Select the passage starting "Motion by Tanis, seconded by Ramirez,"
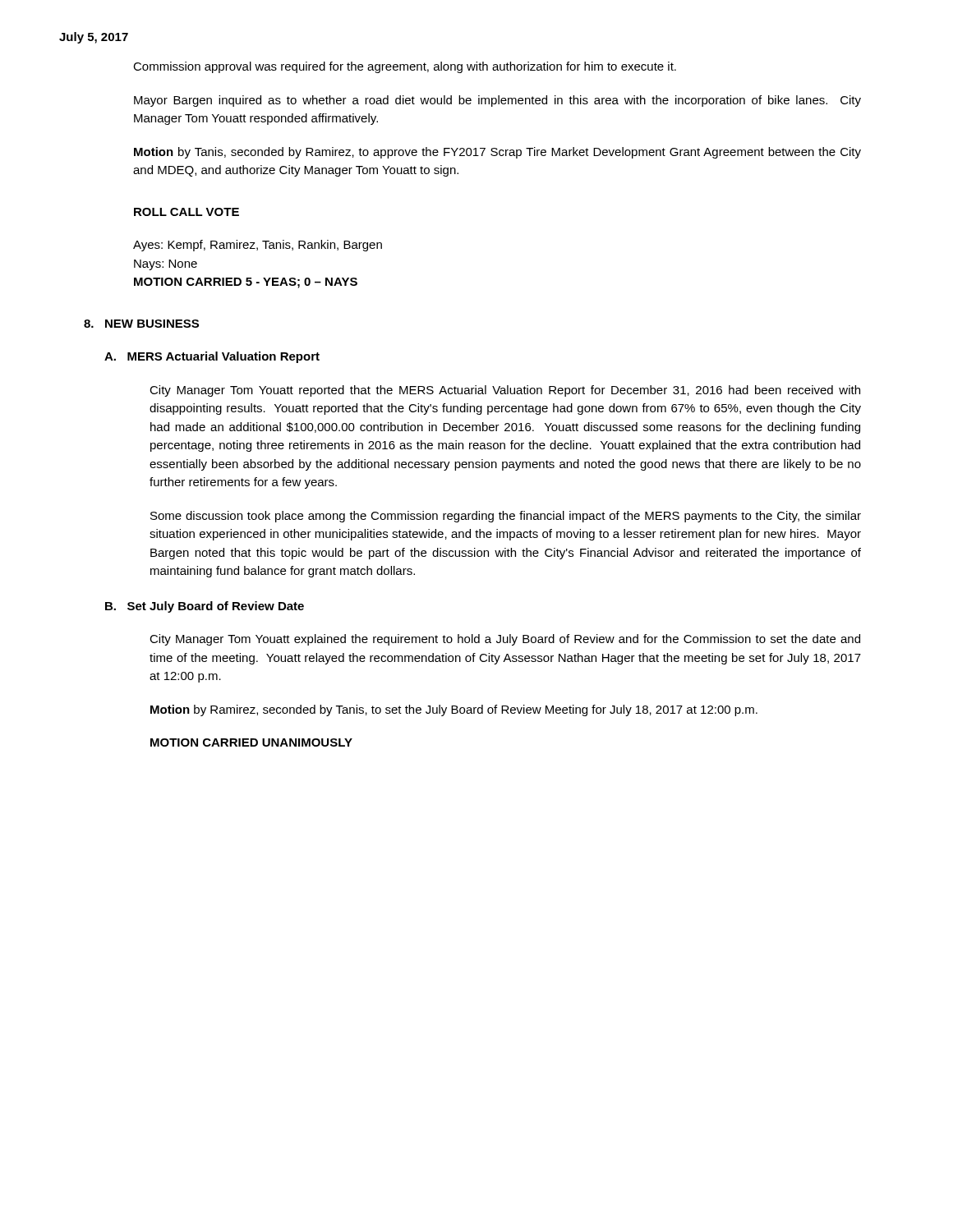 pyautogui.click(x=497, y=160)
